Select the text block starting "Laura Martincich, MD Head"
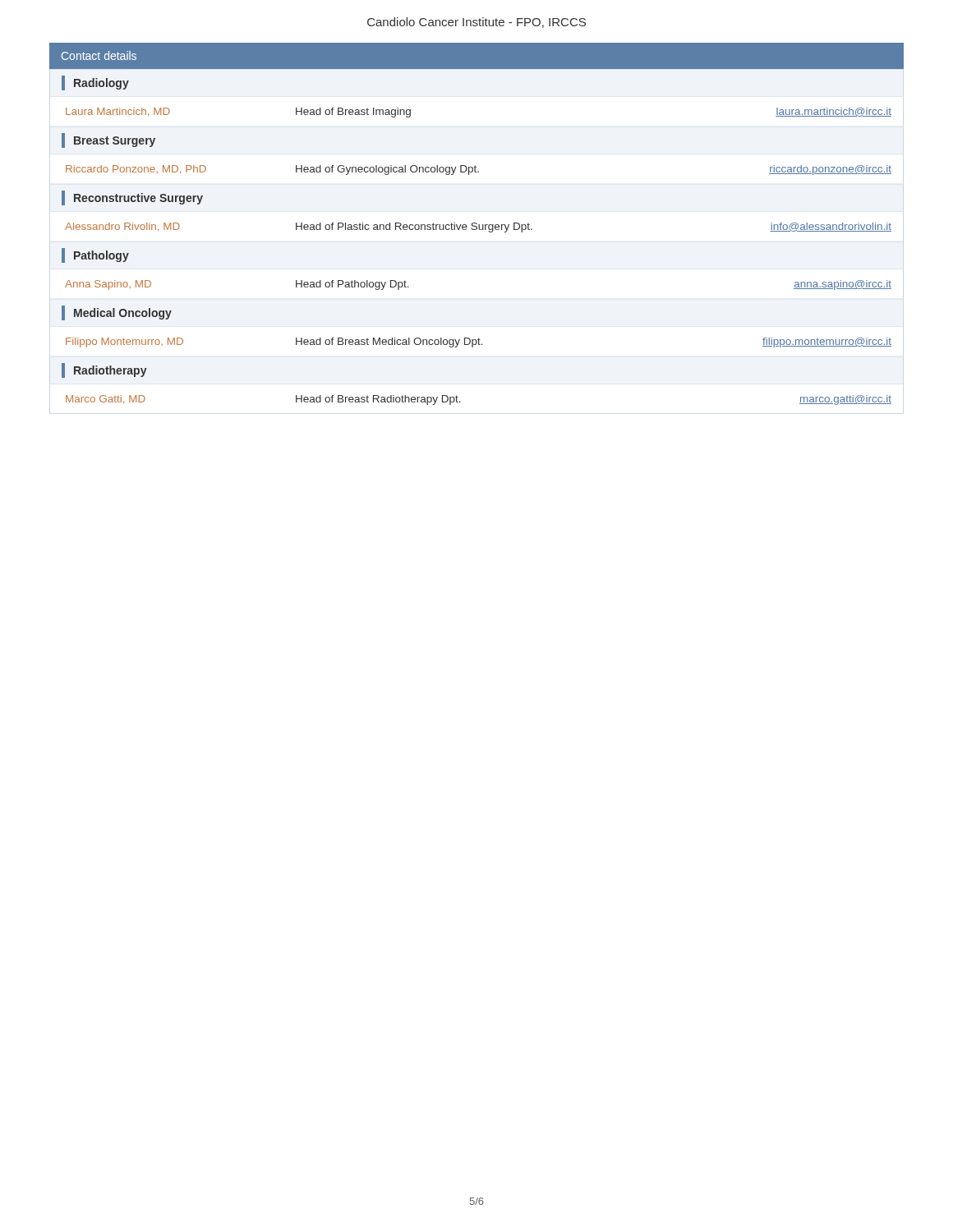953x1232 pixels. coord(120,112)
